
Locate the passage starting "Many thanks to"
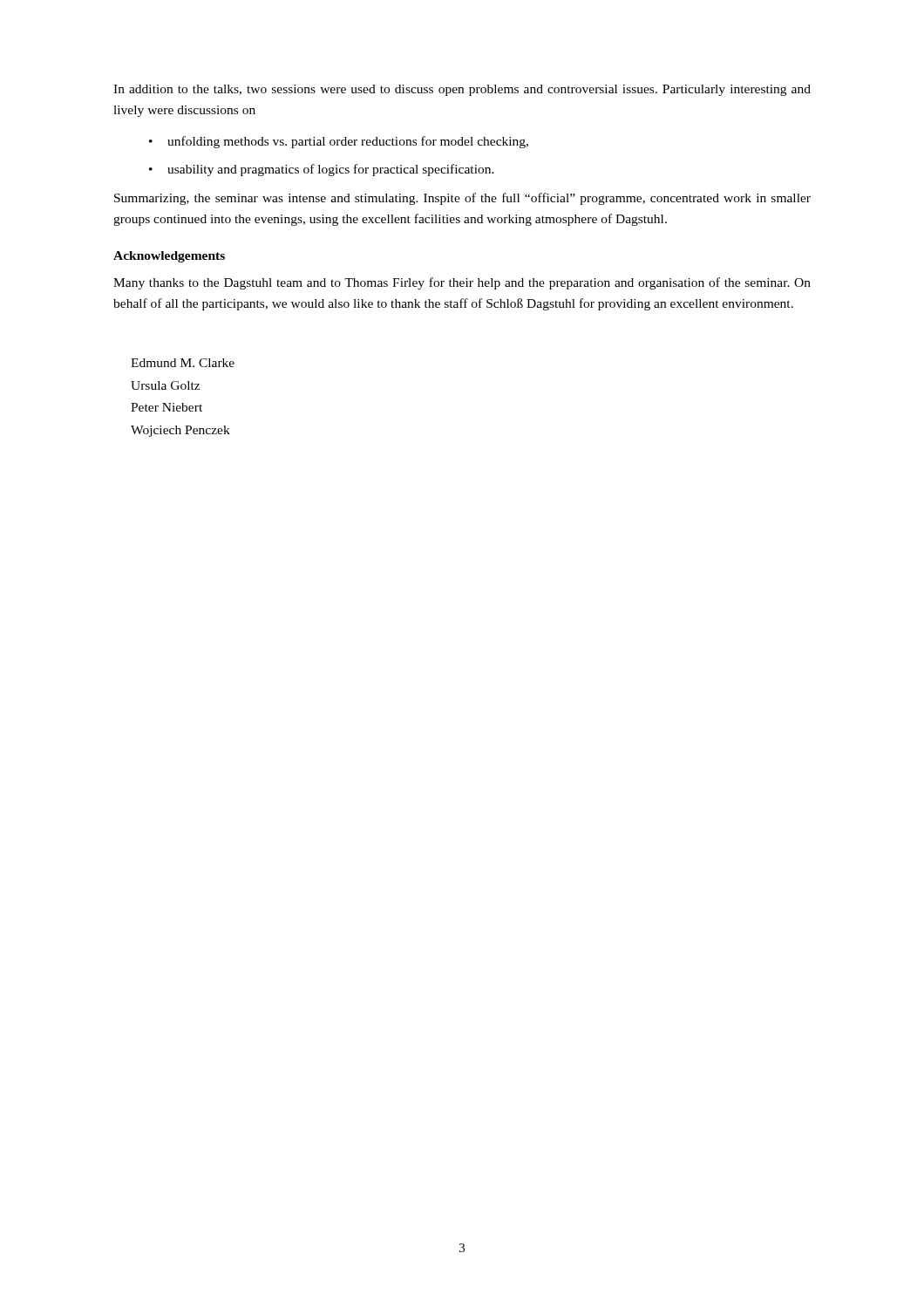click(x=462, y=292)
